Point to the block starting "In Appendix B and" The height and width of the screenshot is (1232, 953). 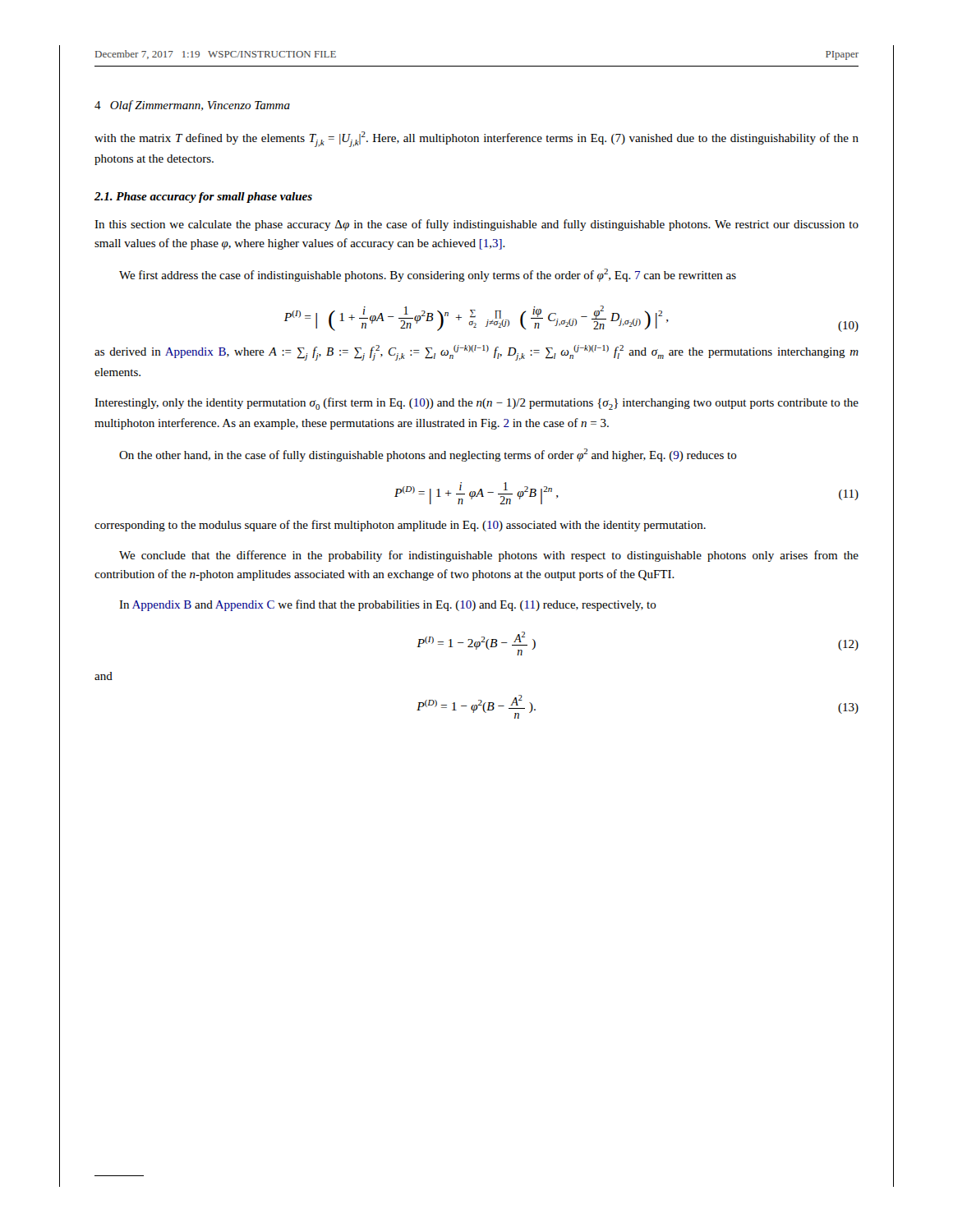[388, 605]
